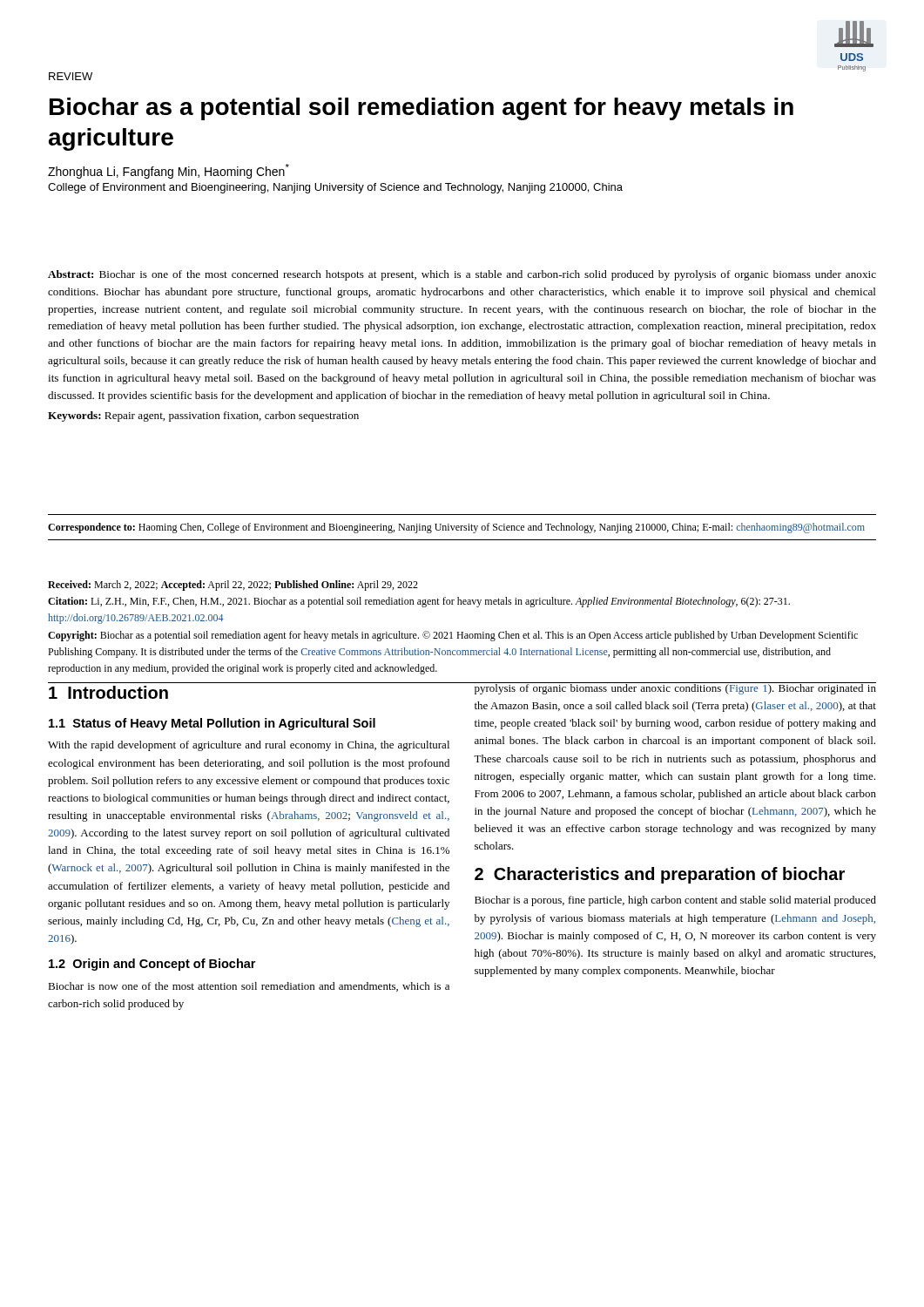The width and height of the screenshot is (924, 1307).
Task: Select the block starting "2 Characteristics and preparation of biochar"
Action: pyautogui.click(x=675, y=875)
